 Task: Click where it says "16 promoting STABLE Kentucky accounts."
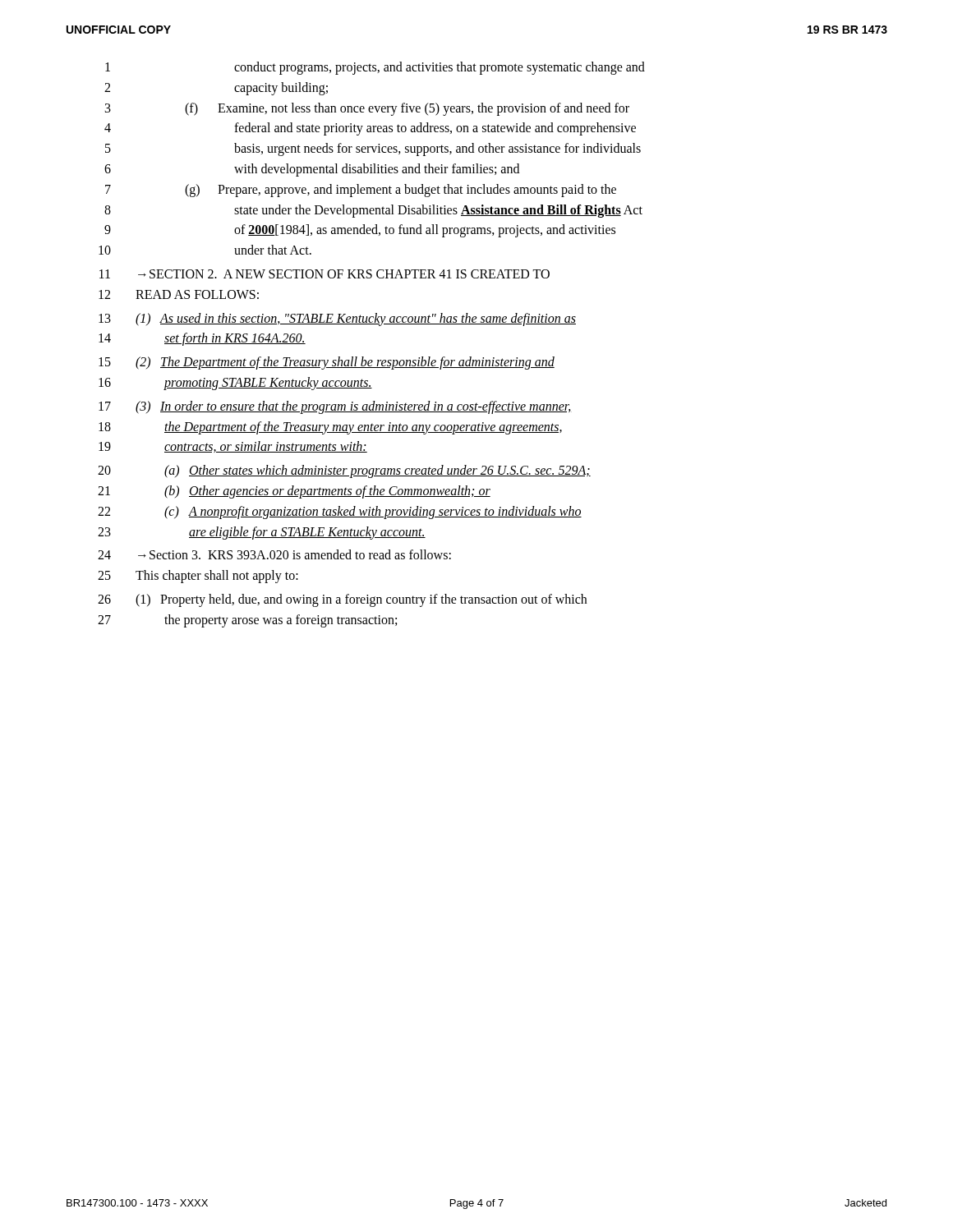point(235,384)
